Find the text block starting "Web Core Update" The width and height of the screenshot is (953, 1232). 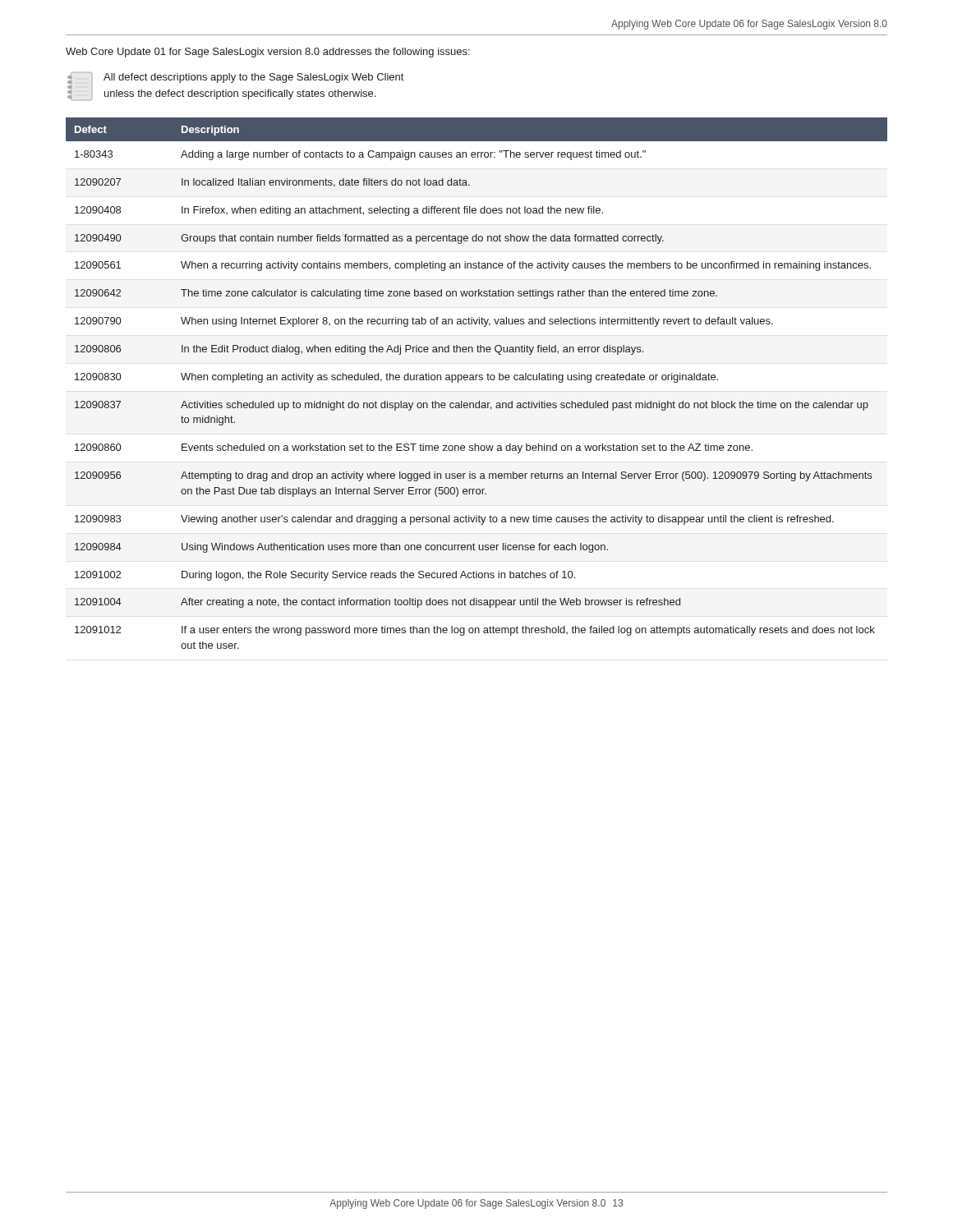[268, 51]
